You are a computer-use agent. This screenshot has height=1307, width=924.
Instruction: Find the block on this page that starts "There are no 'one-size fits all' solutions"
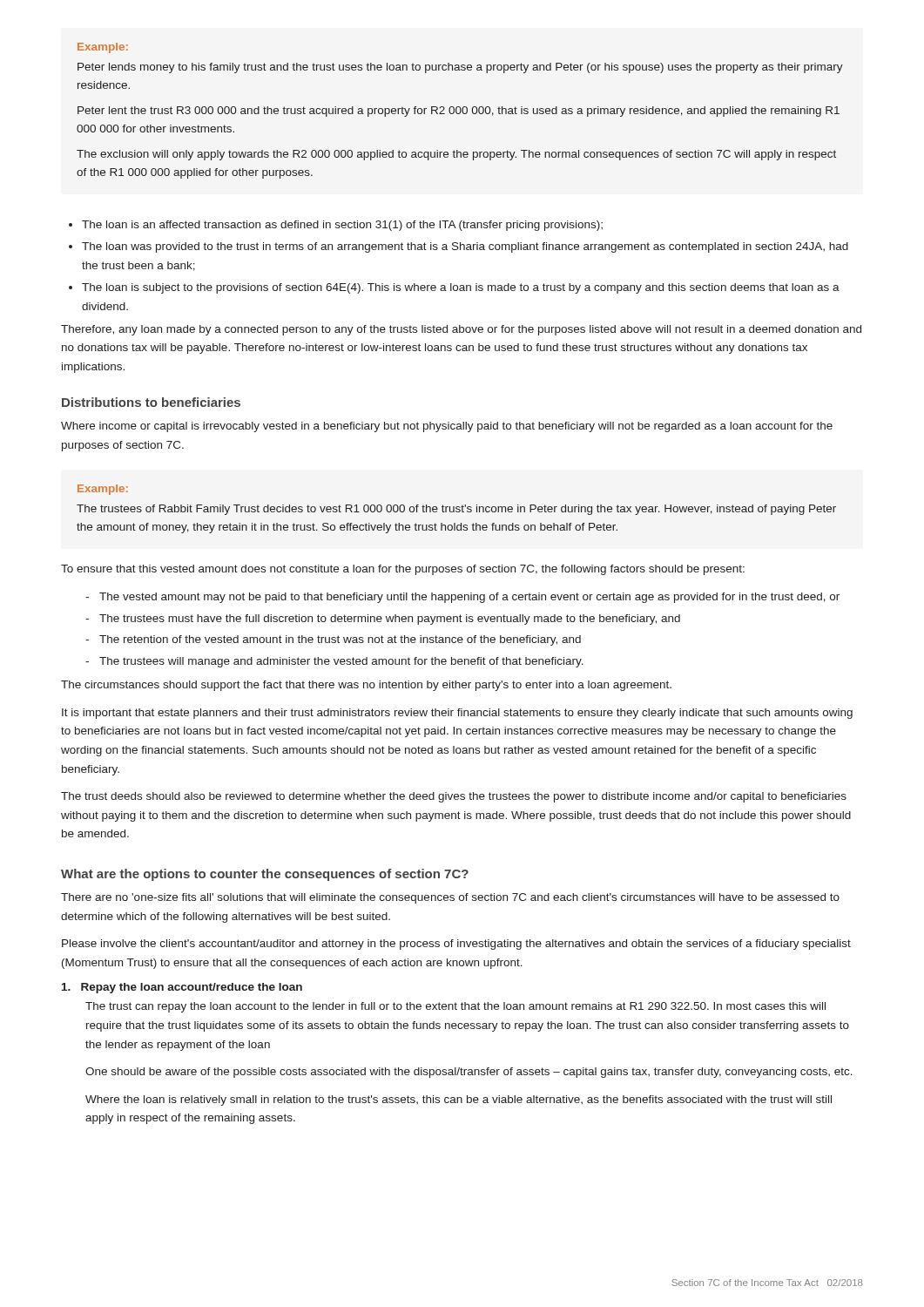[450, 907]
